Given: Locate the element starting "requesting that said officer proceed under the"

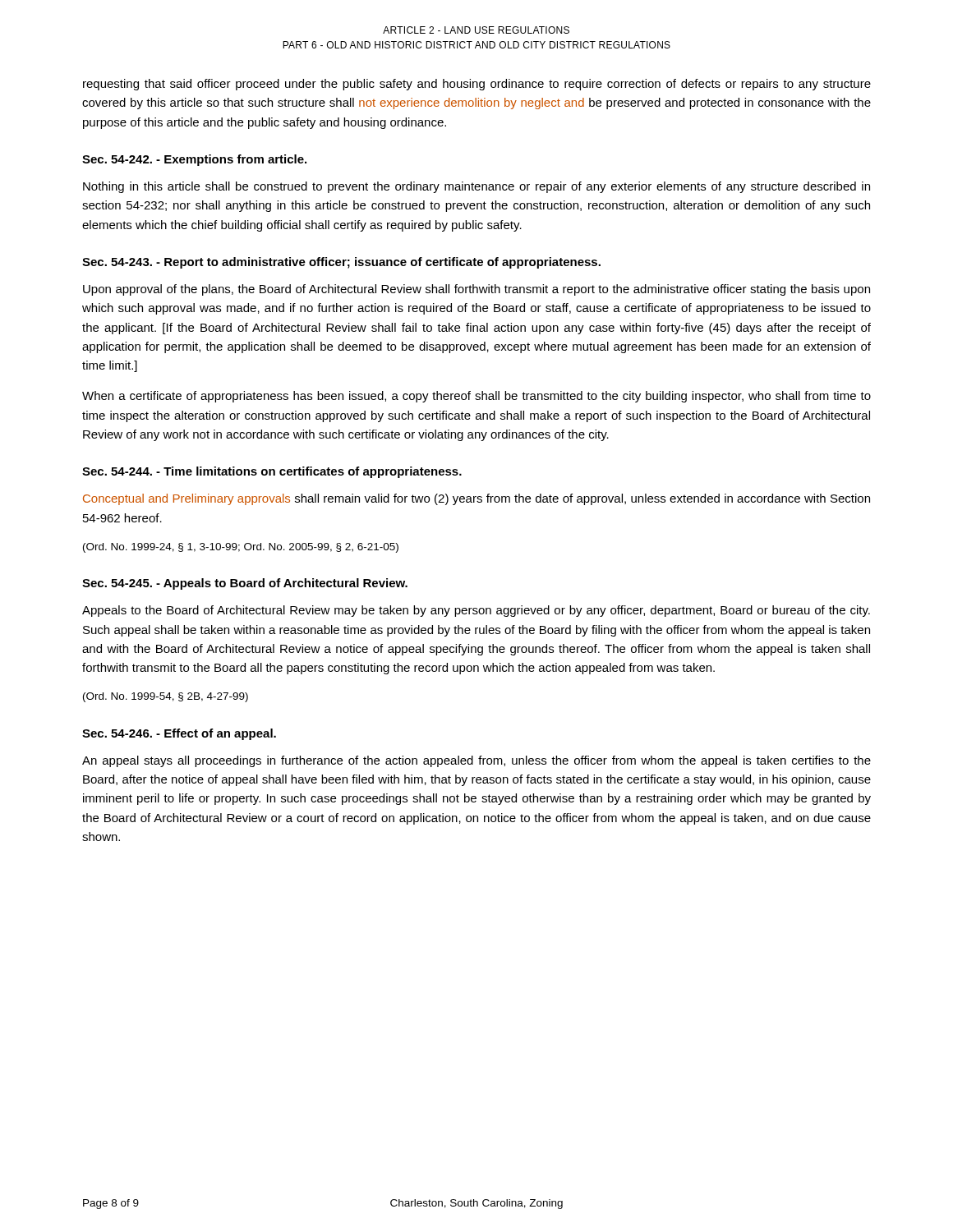Looking at the screenshot, I should pyautogui.click(x=476, y=102).
